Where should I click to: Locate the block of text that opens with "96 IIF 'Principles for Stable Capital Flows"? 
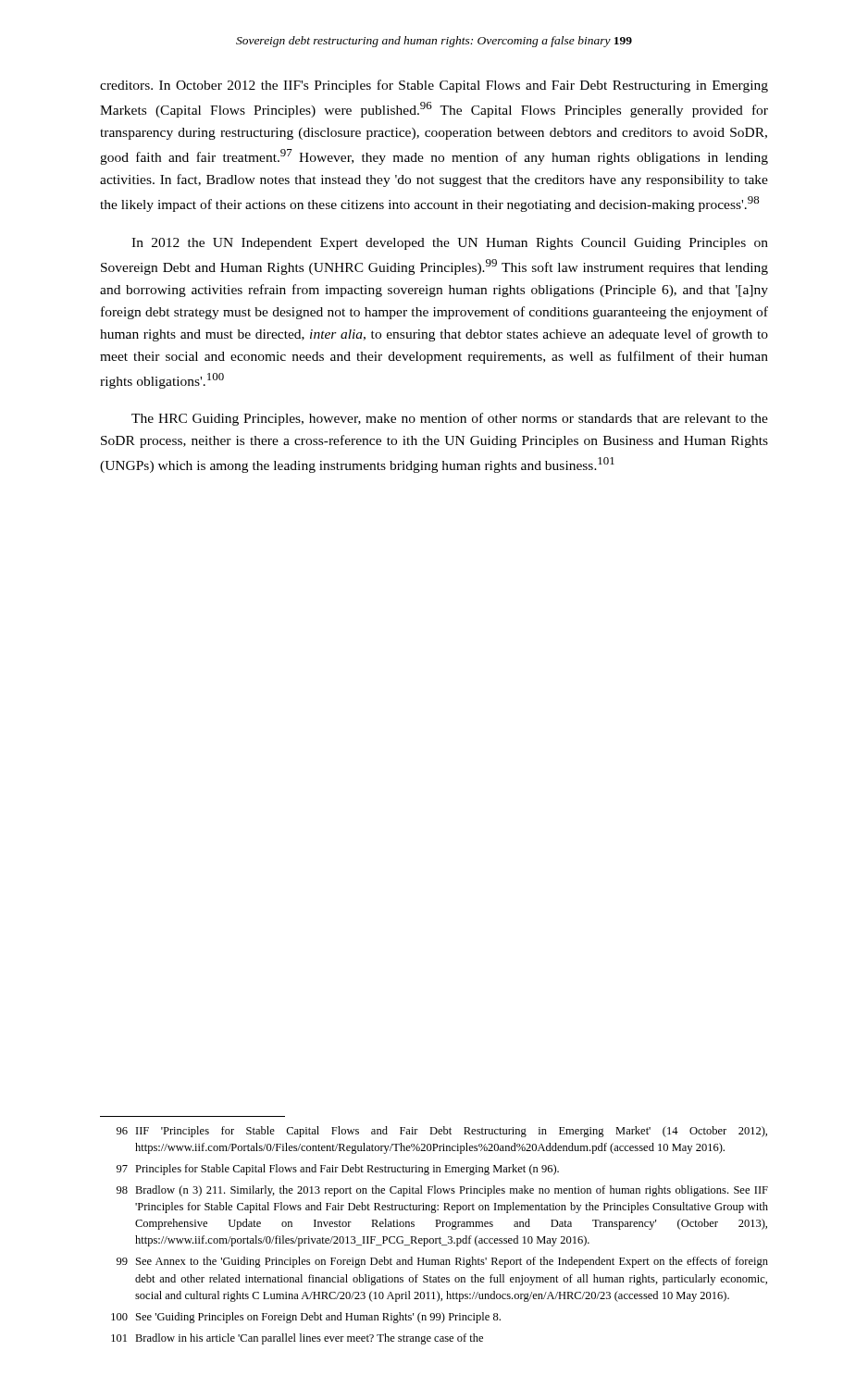434,1139
